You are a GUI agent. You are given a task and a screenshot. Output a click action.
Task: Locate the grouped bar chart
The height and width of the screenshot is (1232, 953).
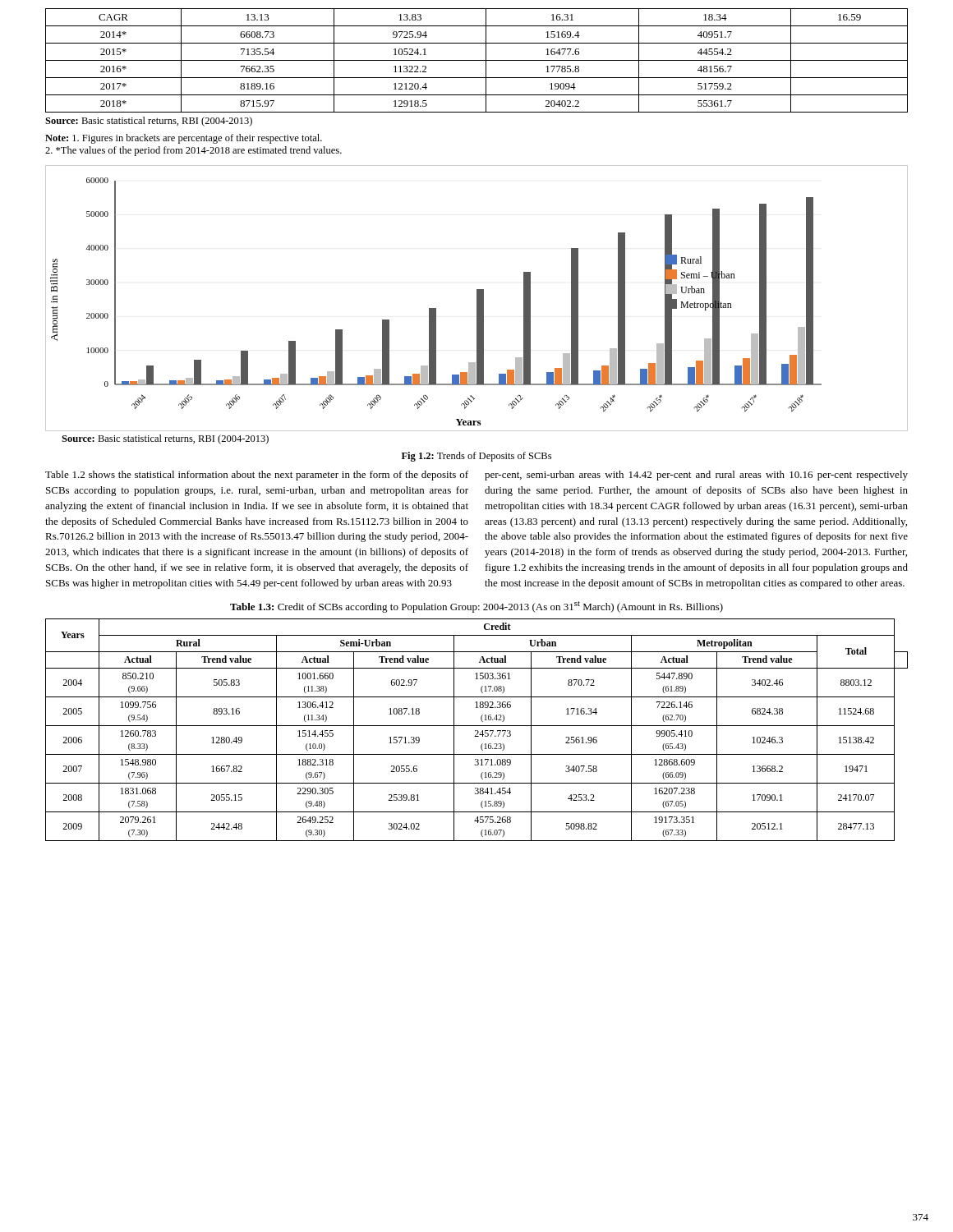(476, 298)
